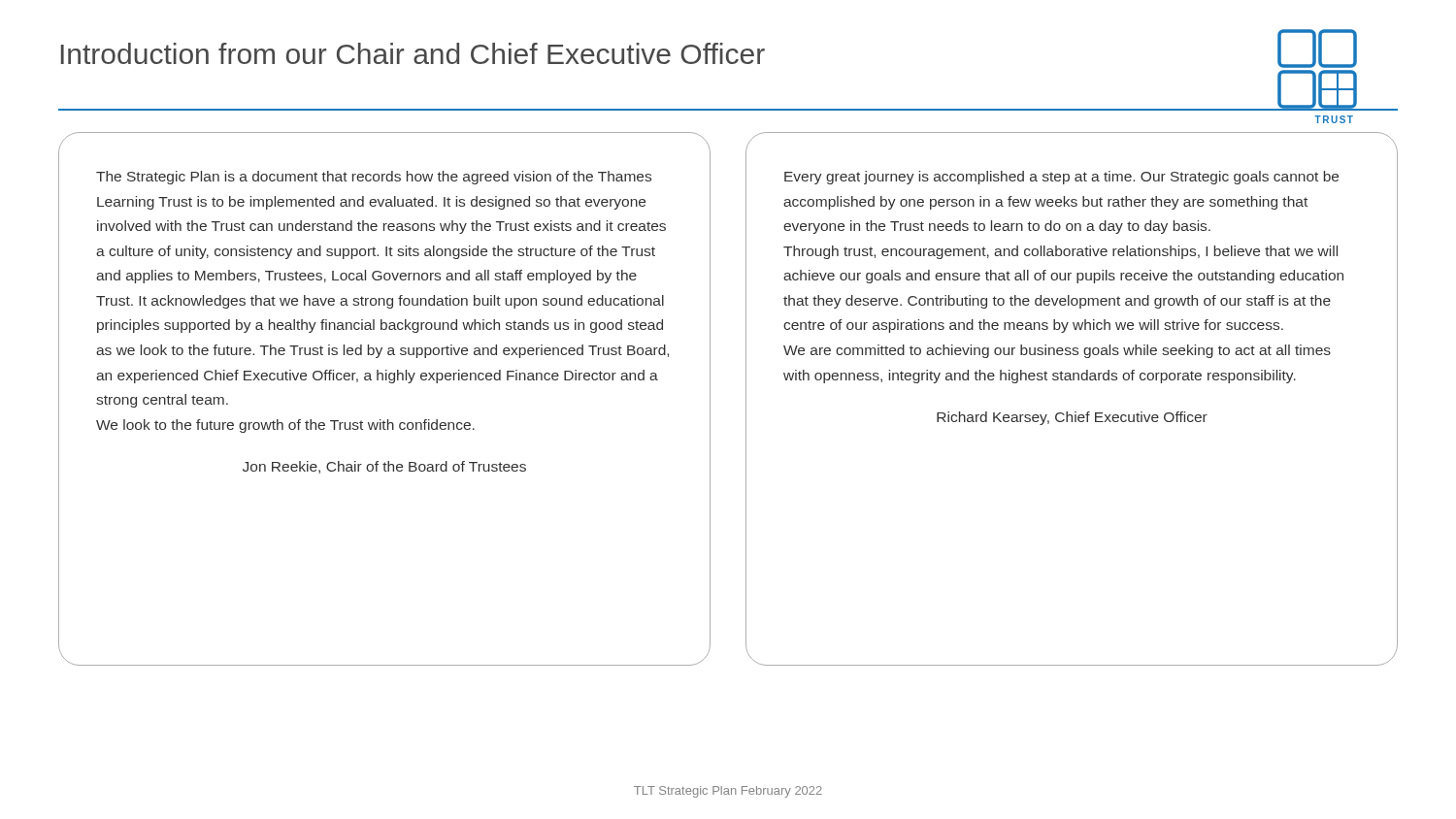Find the element starting "Jon Reekie, Chair of"

(384, 467)
